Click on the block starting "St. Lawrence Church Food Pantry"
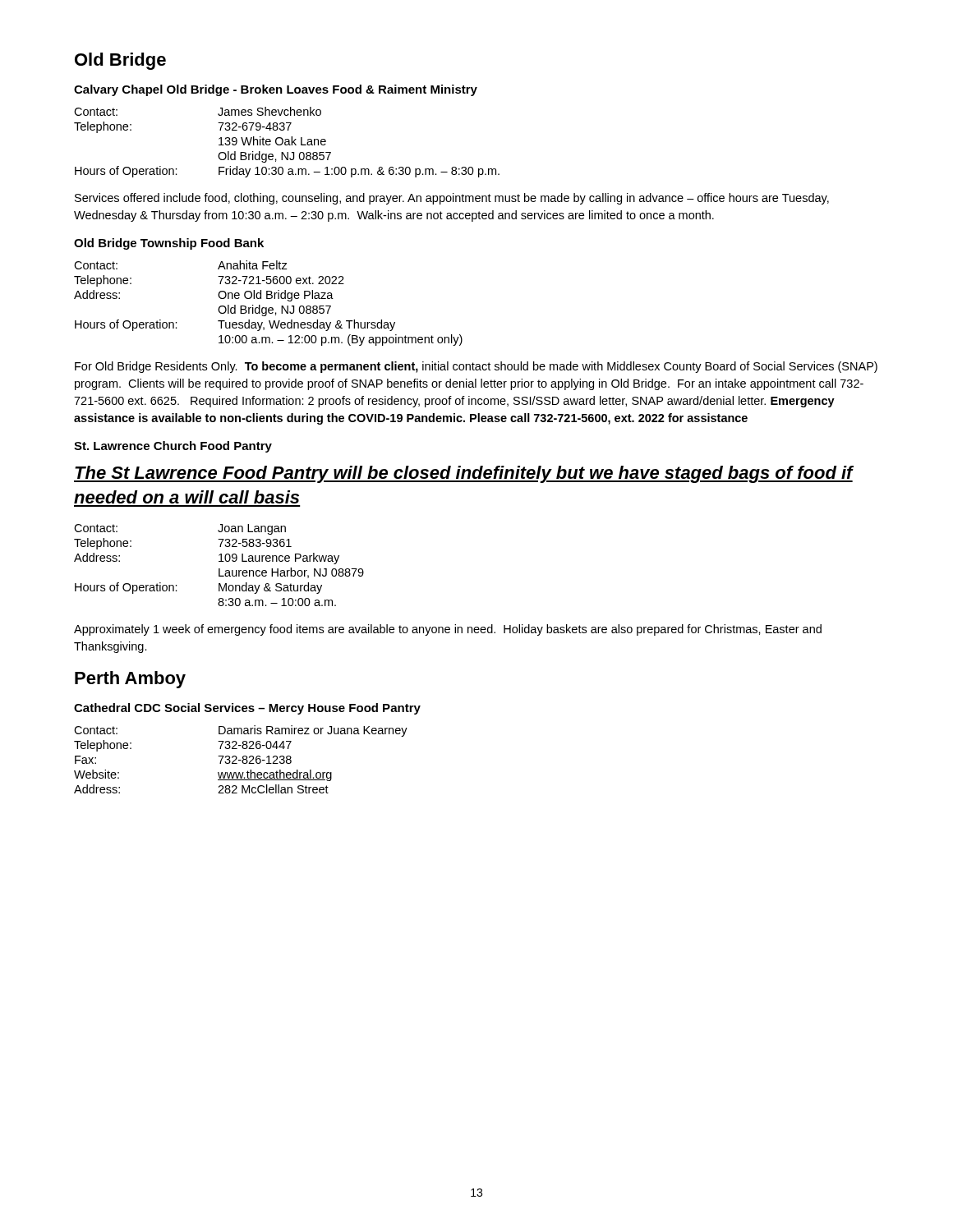 pyautogui.click(x=173, y=446)
